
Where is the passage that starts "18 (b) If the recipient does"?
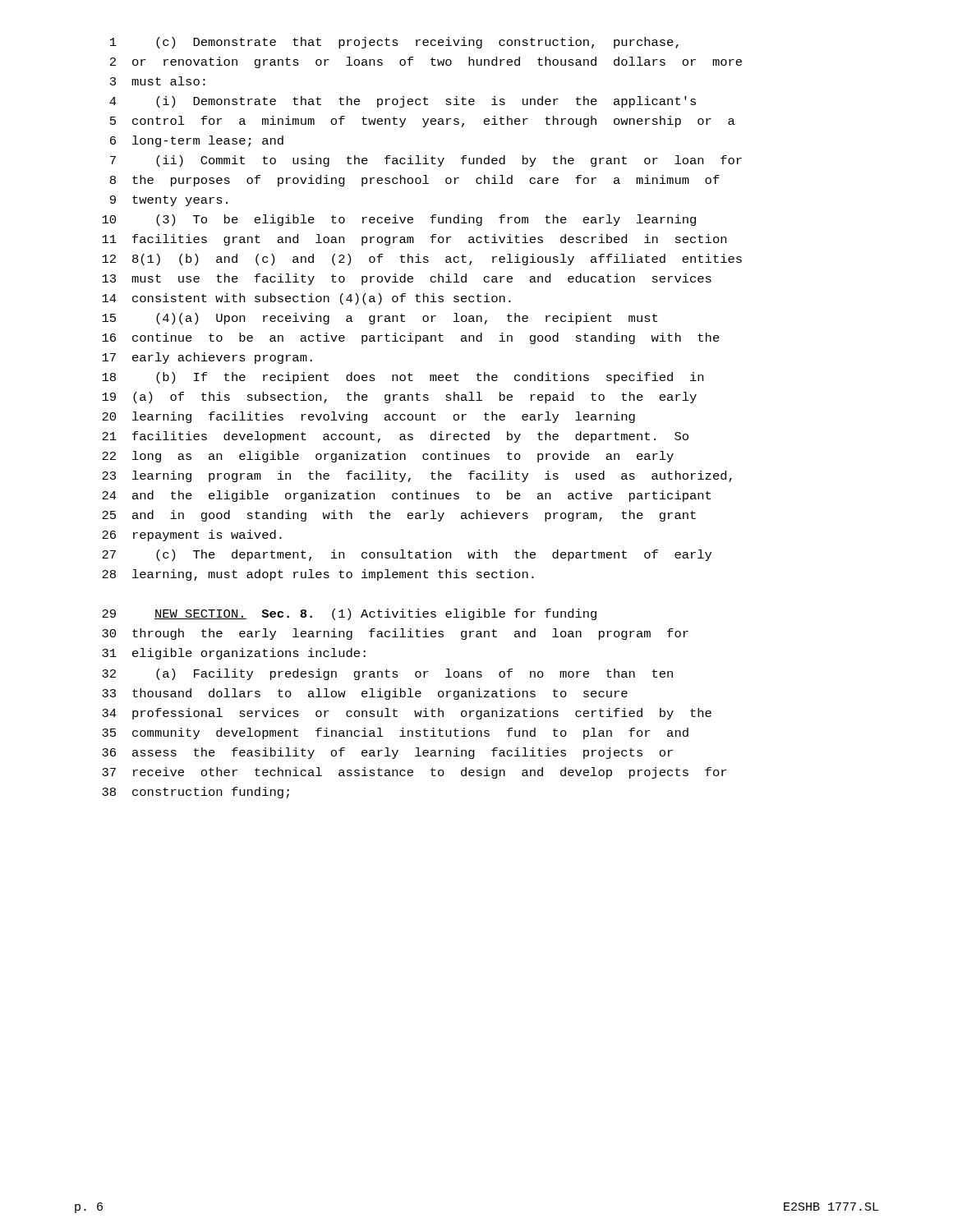click(x=476, y=378)
